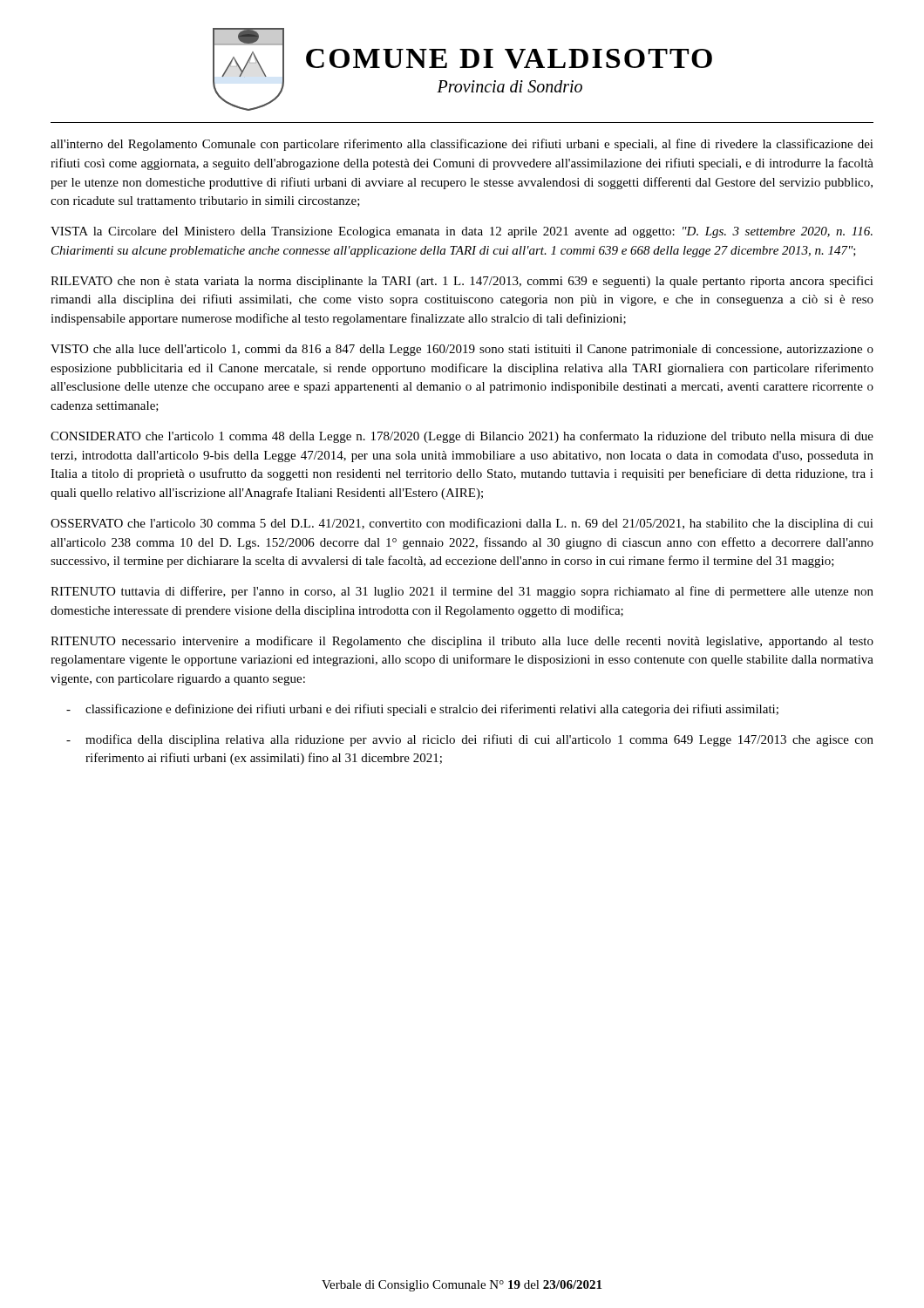
Task: Point to the element starting "- classificazione e definizione"
Action: [x=423, y=710]
